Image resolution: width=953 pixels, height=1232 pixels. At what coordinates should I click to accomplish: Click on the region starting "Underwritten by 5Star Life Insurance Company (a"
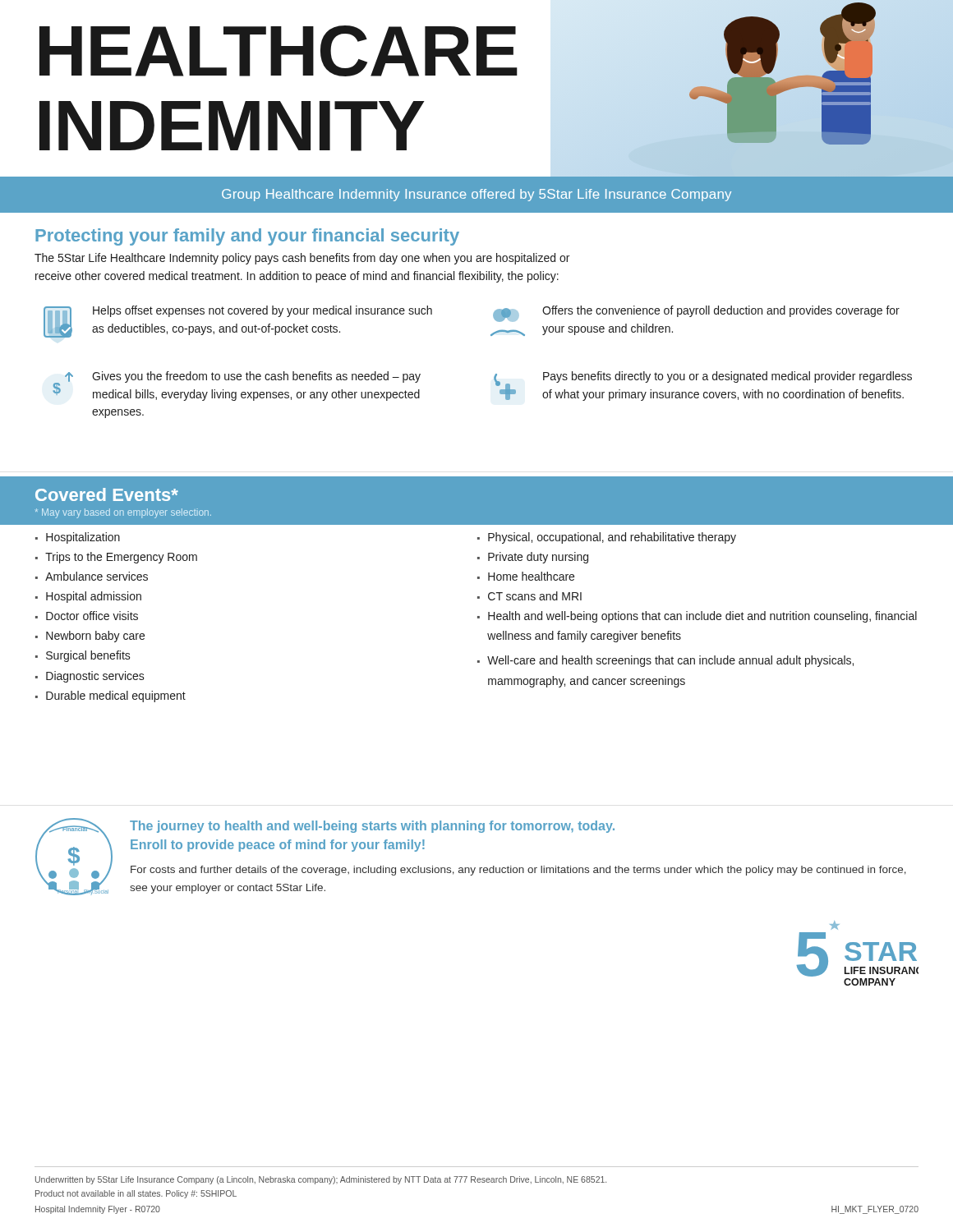pos(321,1186)
